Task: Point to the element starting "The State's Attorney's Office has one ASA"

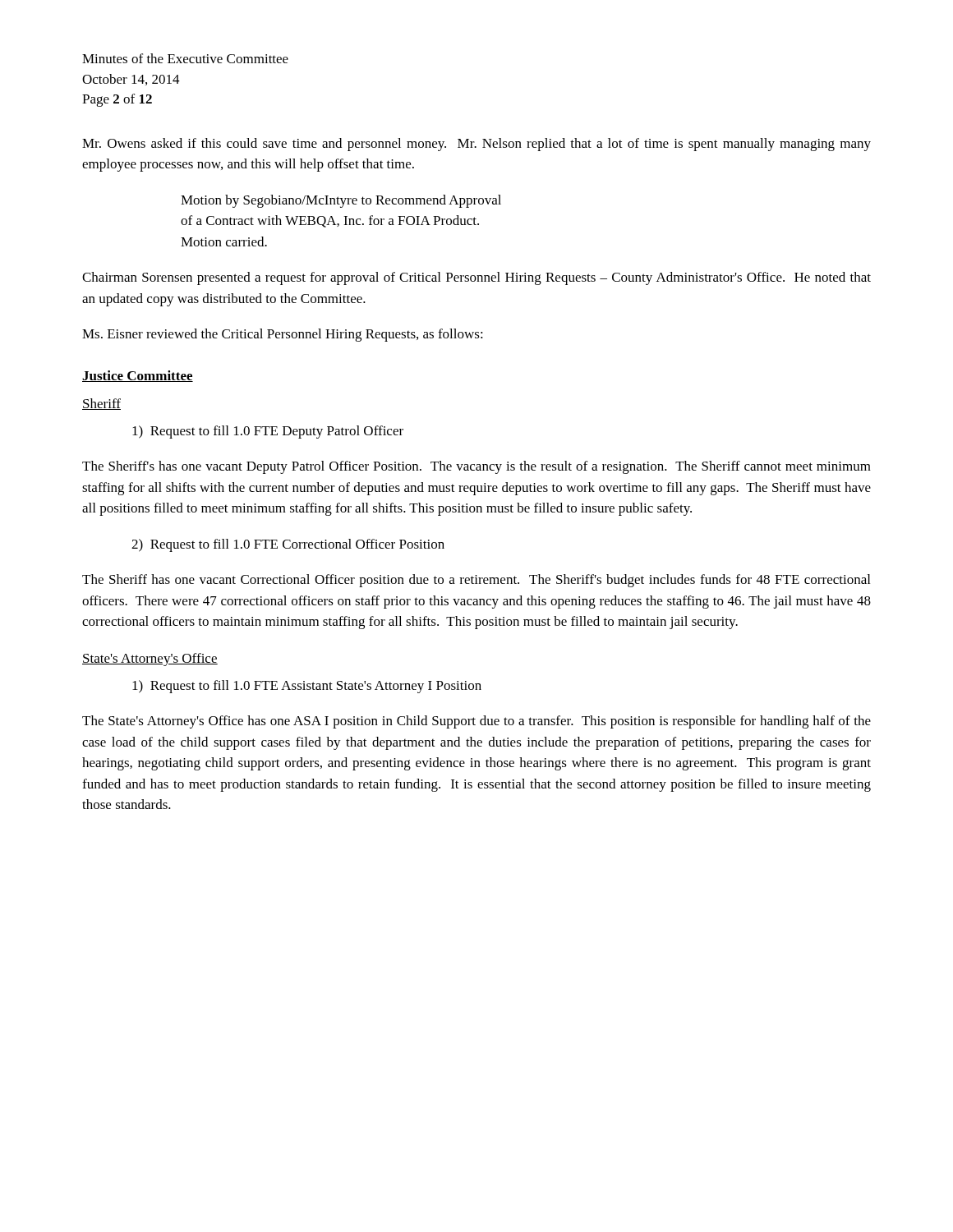Action: tap(476, 763)
